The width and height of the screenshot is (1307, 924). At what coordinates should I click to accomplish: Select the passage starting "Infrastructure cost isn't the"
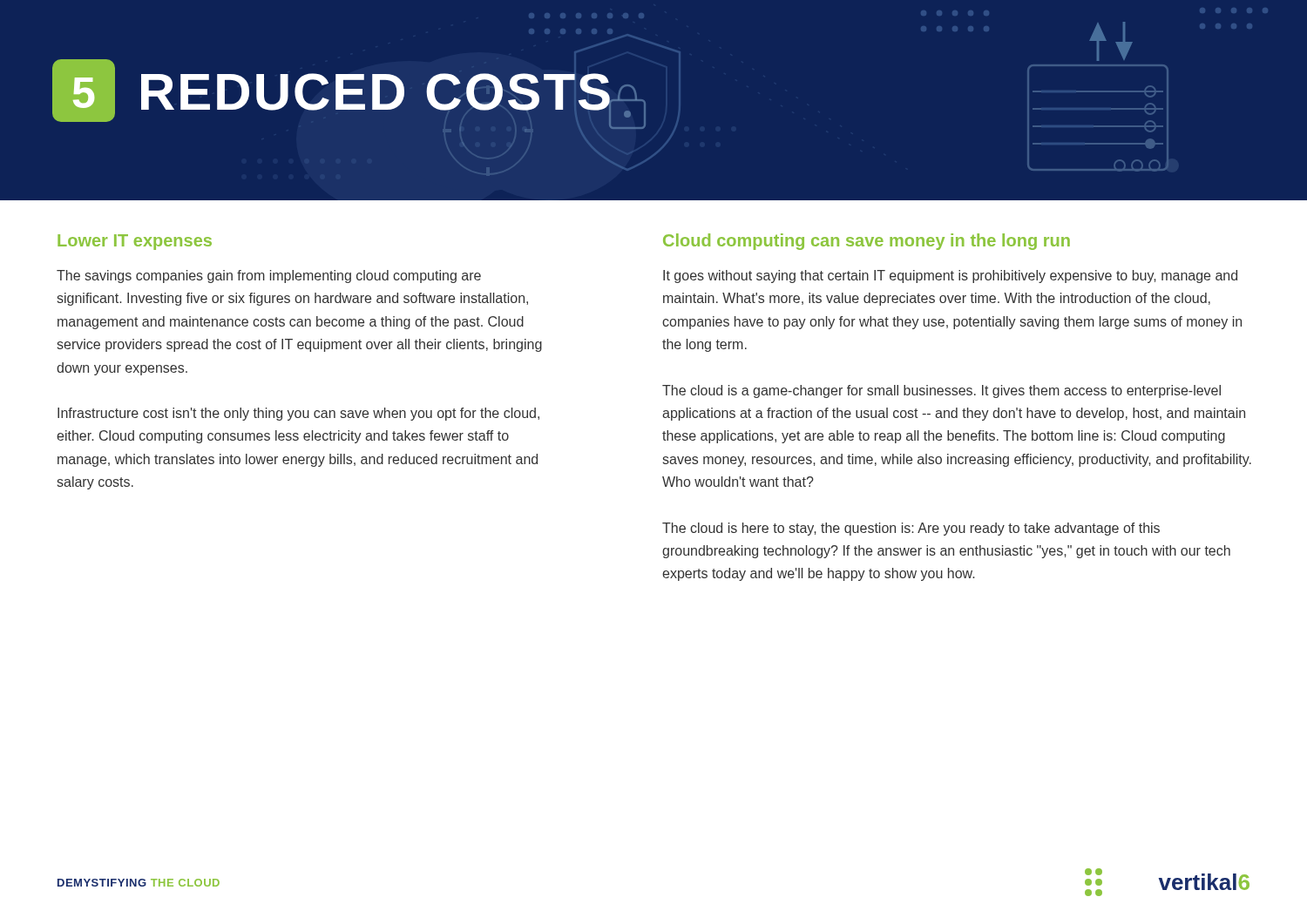[x=299, y=448]
